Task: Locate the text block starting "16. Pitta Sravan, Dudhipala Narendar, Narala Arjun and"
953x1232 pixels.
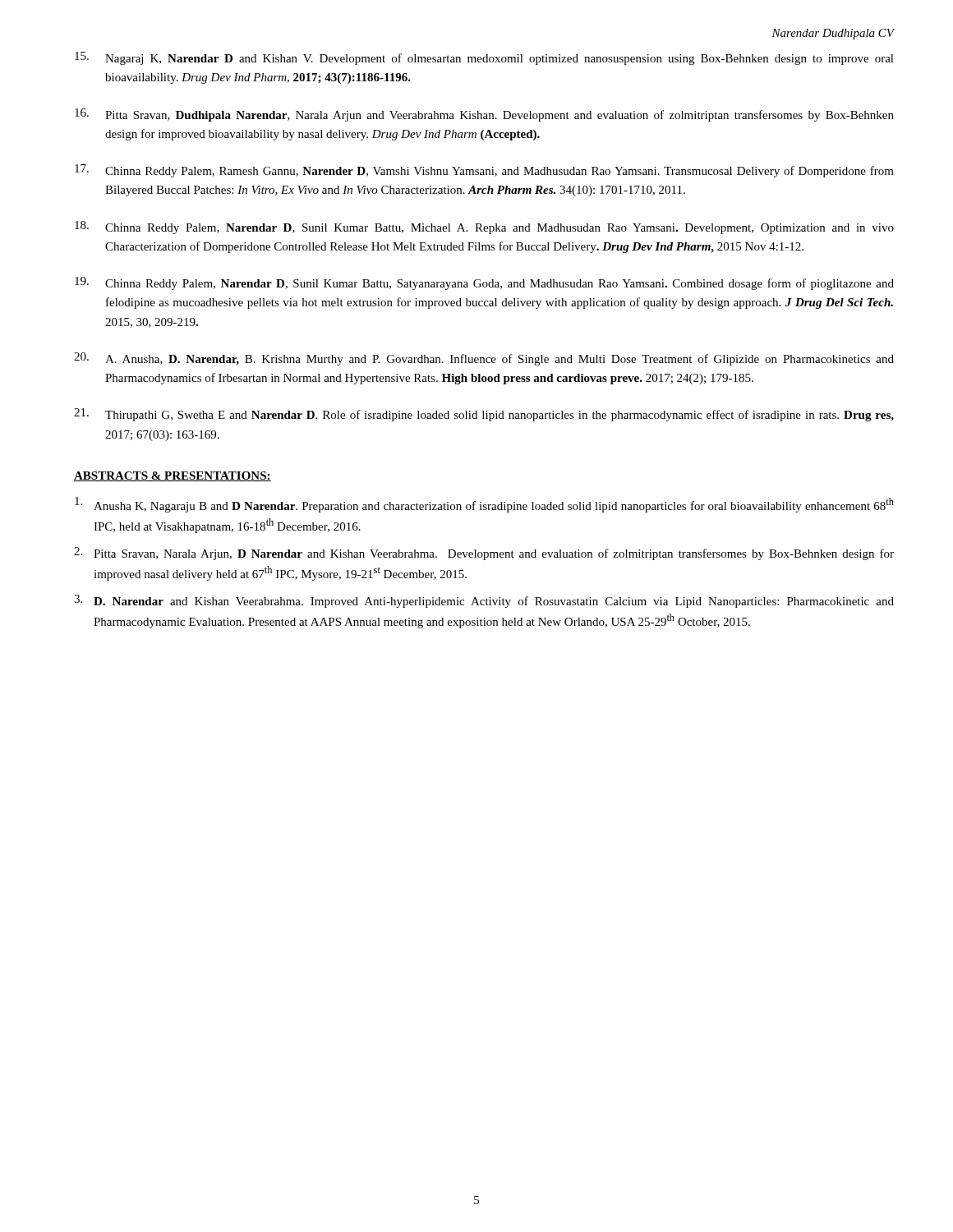Action: click(484, 125)
